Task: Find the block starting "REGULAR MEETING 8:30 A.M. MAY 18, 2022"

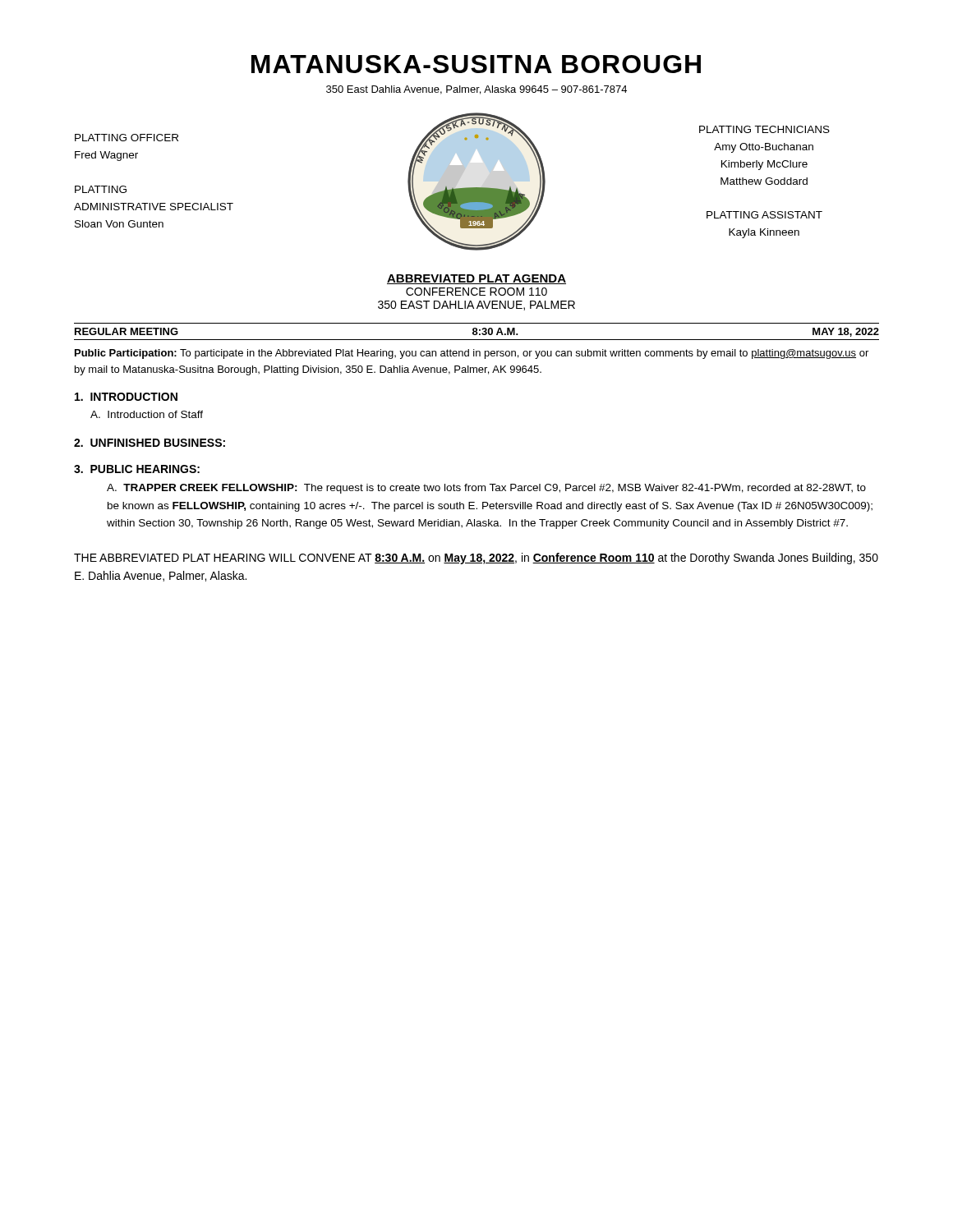Action: click(476, 331)
